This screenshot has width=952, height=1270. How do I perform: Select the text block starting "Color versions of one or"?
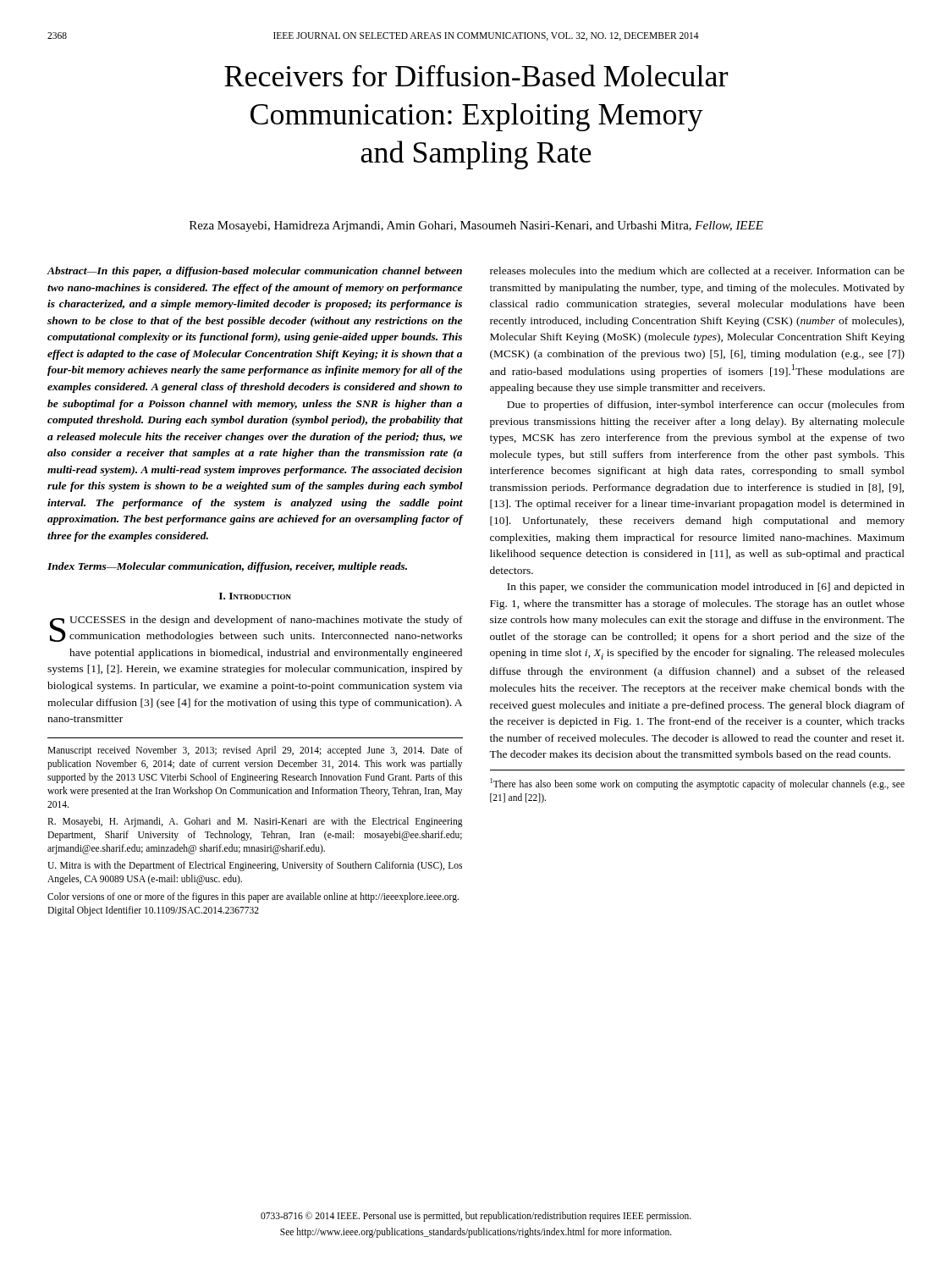click(x=253, y=903)
